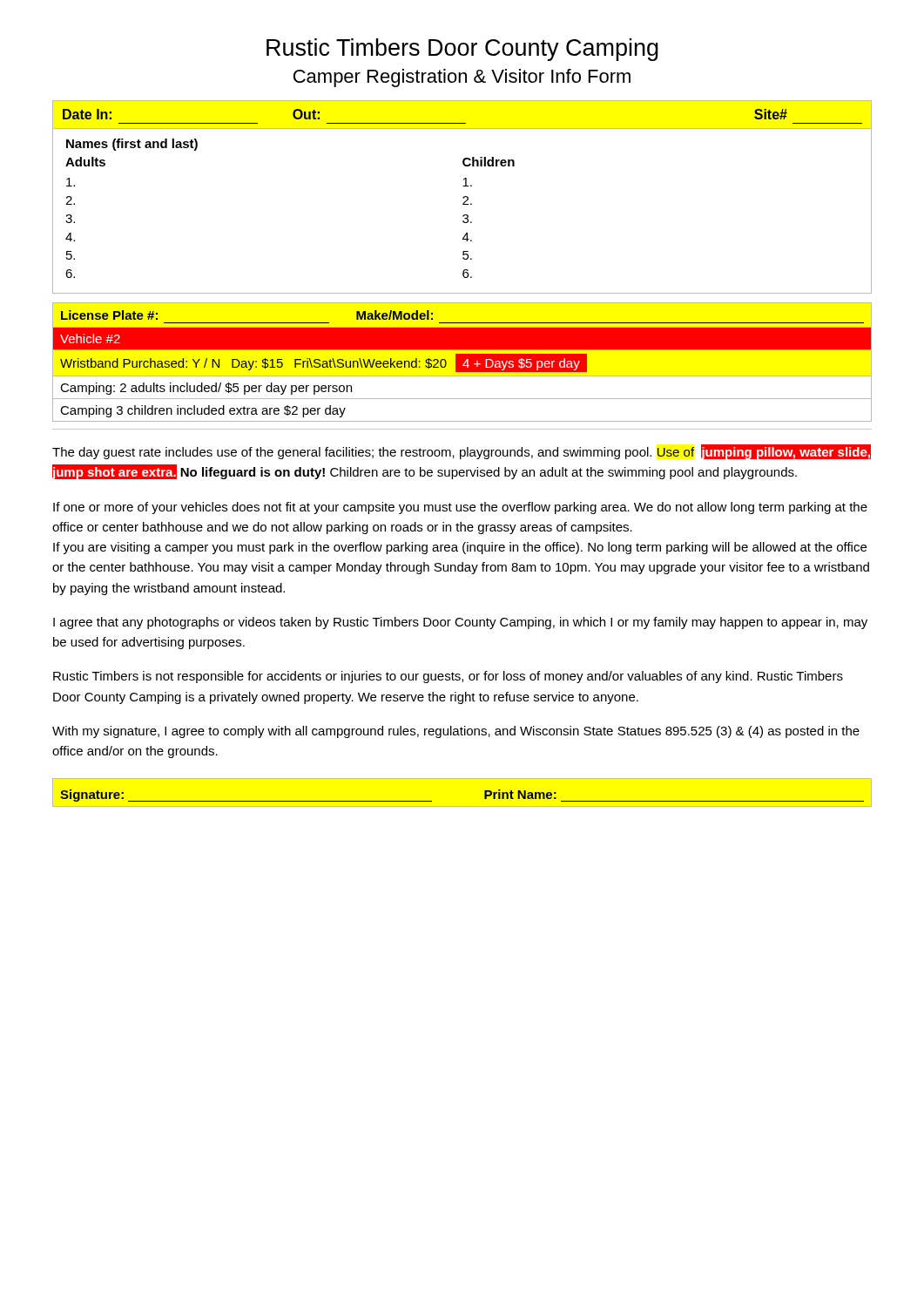Screen dimensions: 1307x924
Task: Click on the table containing "Signature: Print Name:"
Action: [462, 793]
